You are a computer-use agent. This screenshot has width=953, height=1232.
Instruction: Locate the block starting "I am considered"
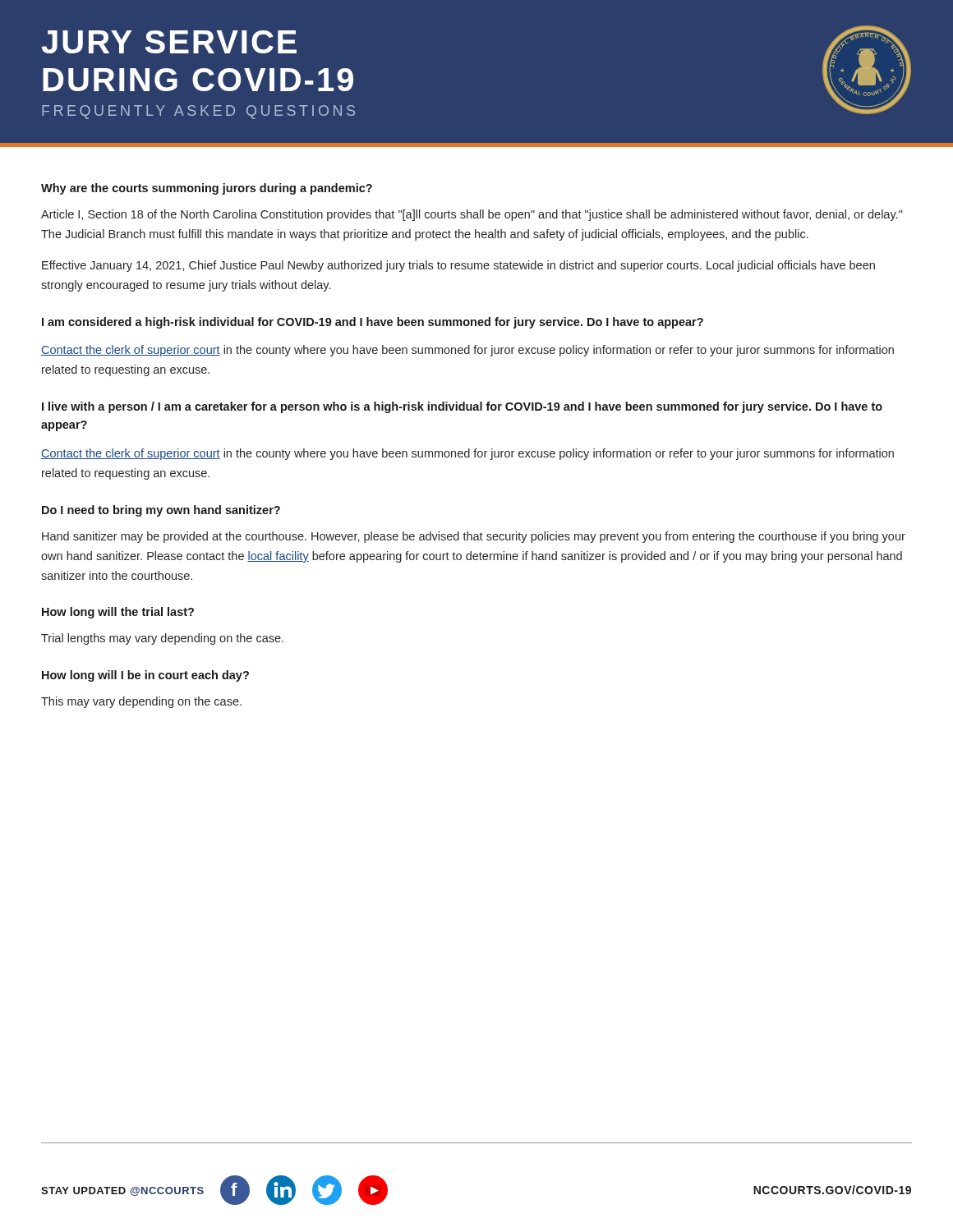pyautogui.click(x=372, y=322)
